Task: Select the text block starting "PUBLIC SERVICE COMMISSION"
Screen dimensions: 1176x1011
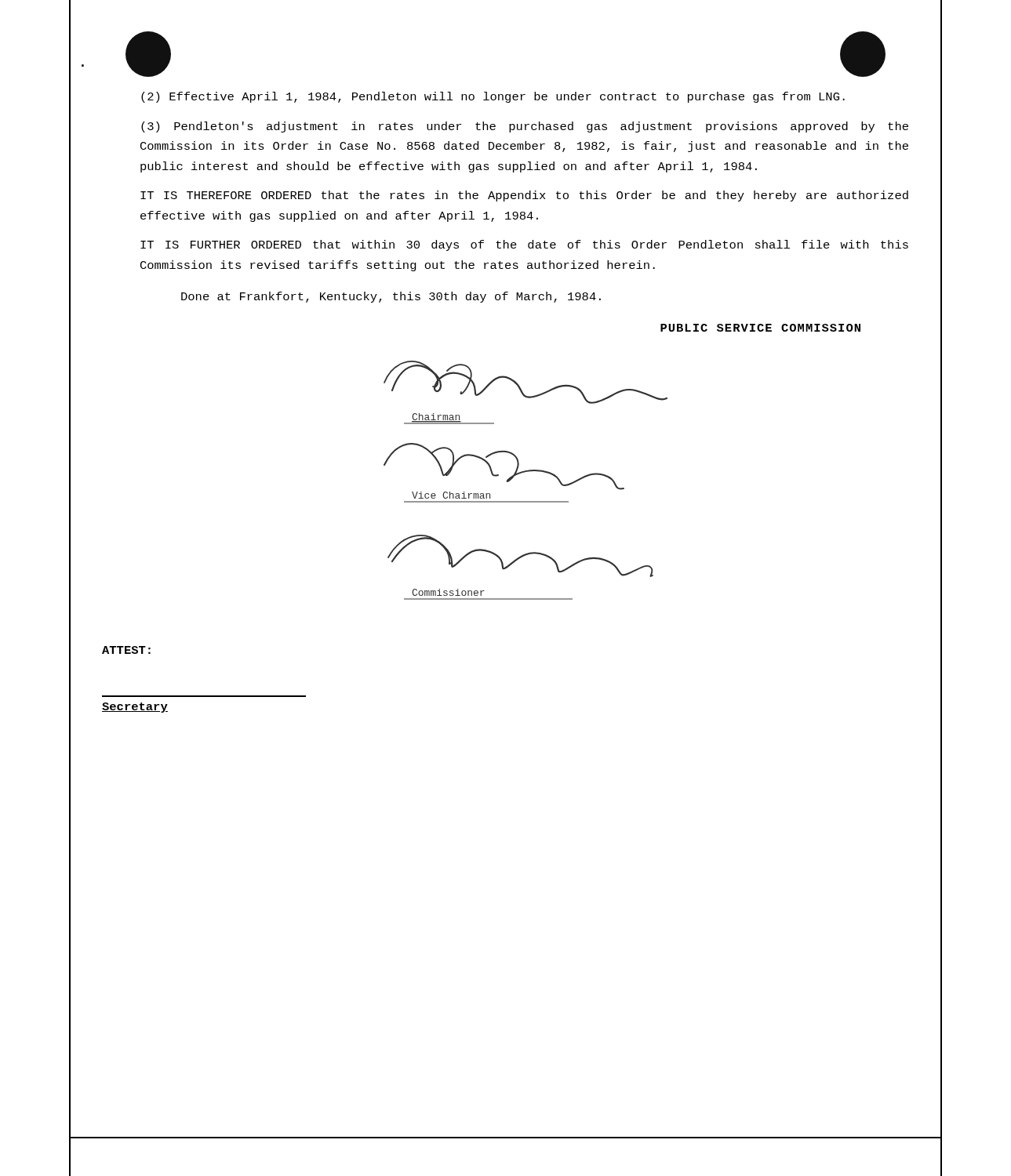Action: click(x=761, y=329)
